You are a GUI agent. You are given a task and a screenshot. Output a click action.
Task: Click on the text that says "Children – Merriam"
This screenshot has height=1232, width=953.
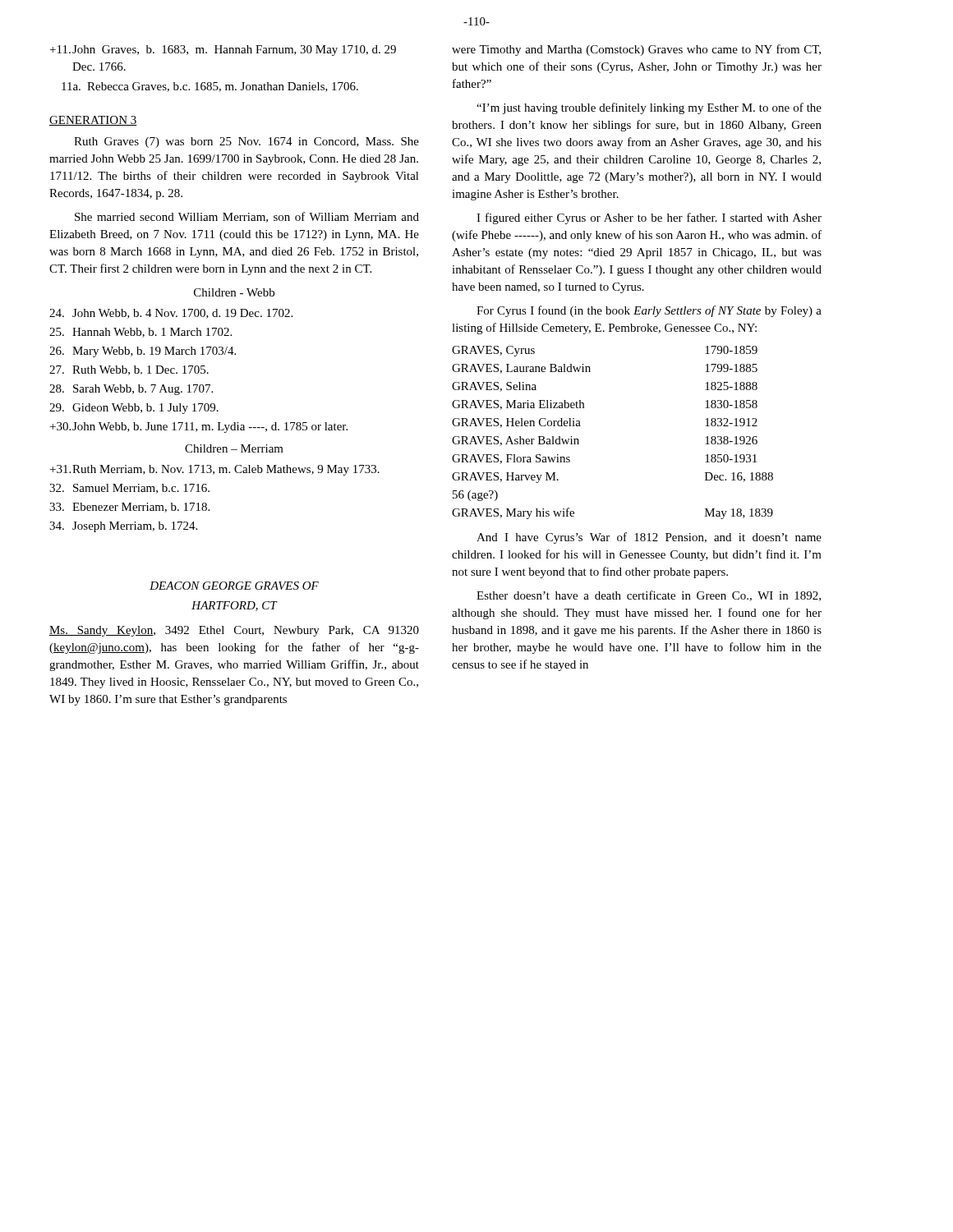(234, 448)
